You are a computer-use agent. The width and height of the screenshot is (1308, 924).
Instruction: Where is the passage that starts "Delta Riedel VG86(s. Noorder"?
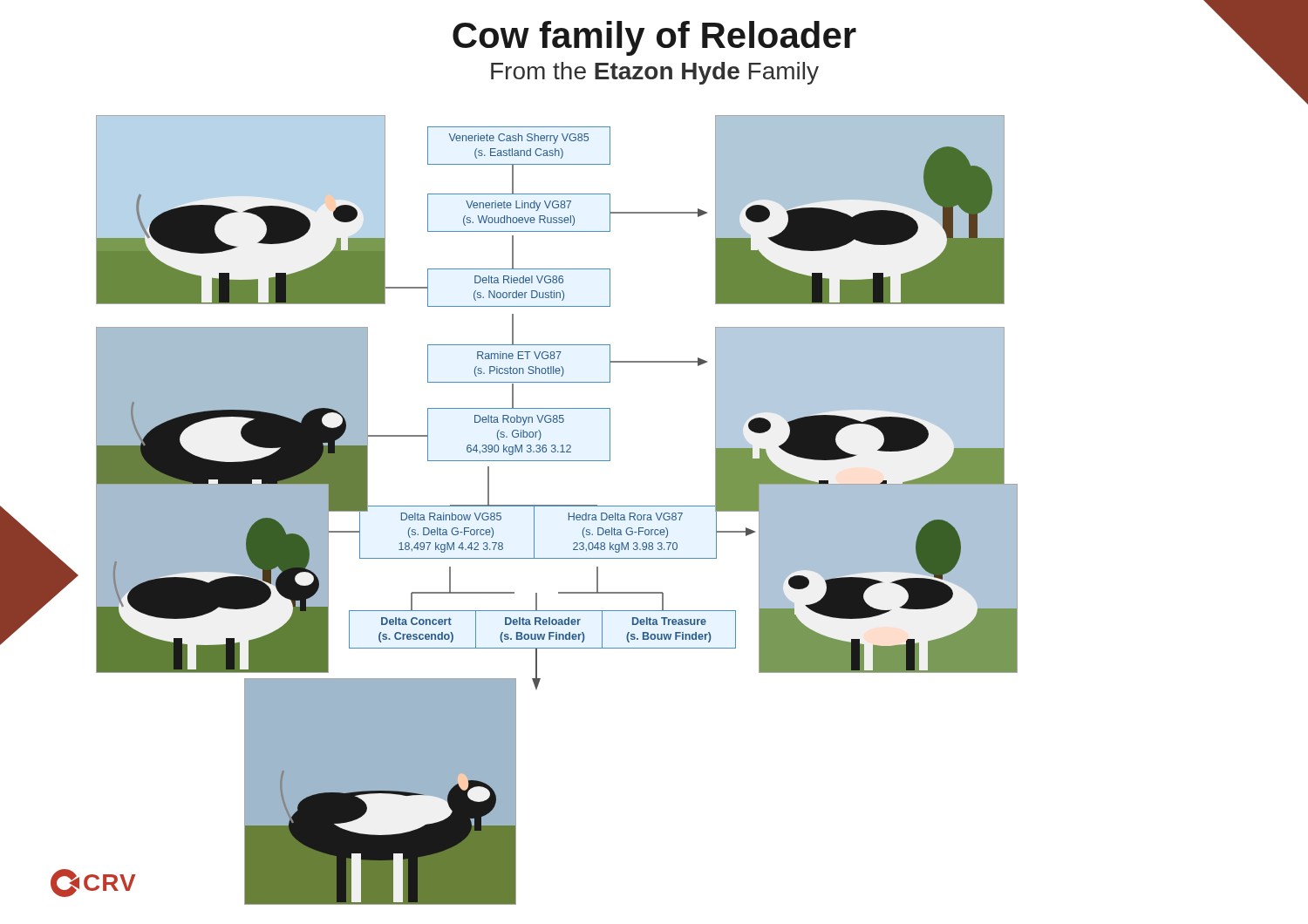[x=519, y=287]
